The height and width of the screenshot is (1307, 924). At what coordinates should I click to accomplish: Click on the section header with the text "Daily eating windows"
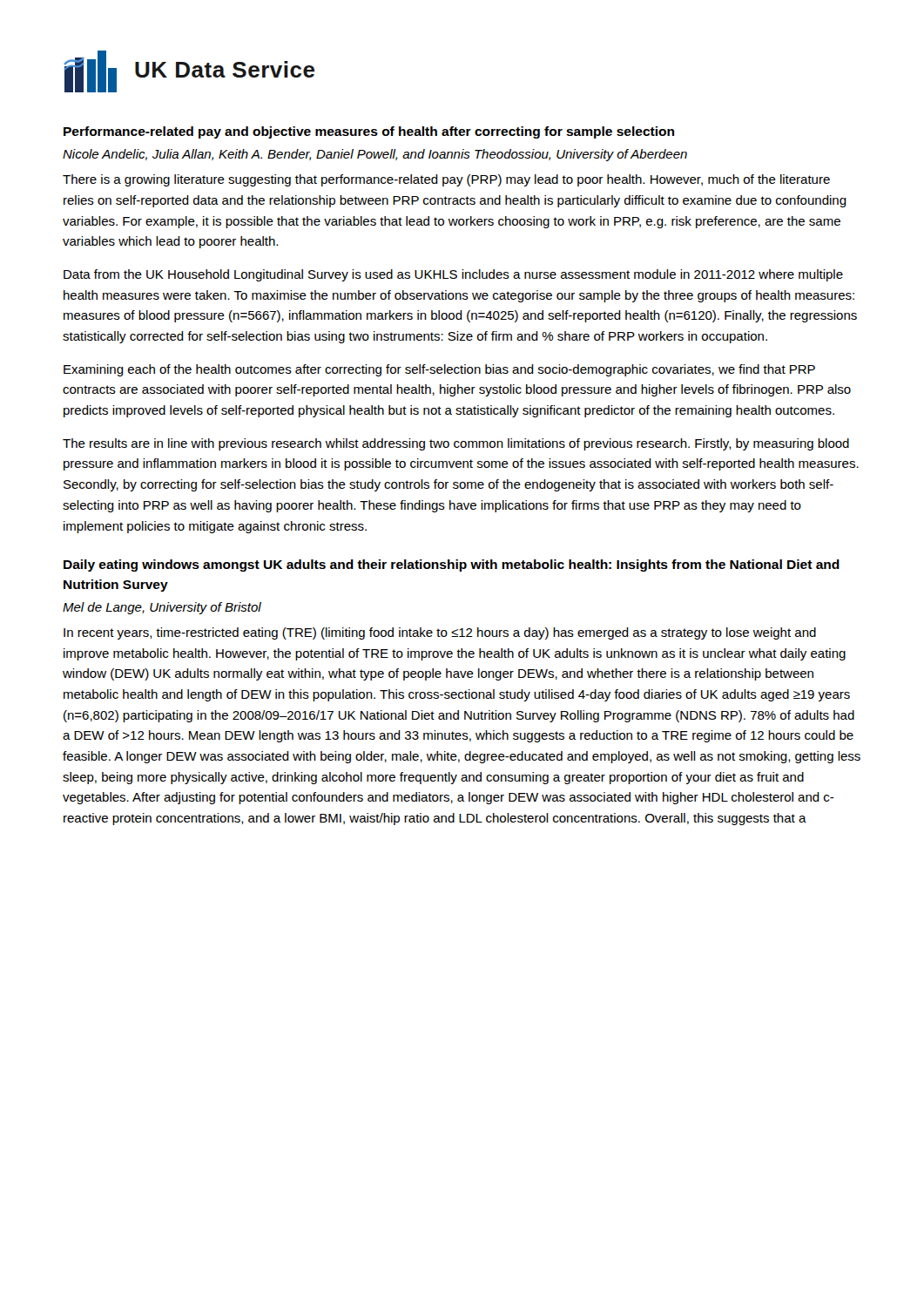(x=451, y=574)
